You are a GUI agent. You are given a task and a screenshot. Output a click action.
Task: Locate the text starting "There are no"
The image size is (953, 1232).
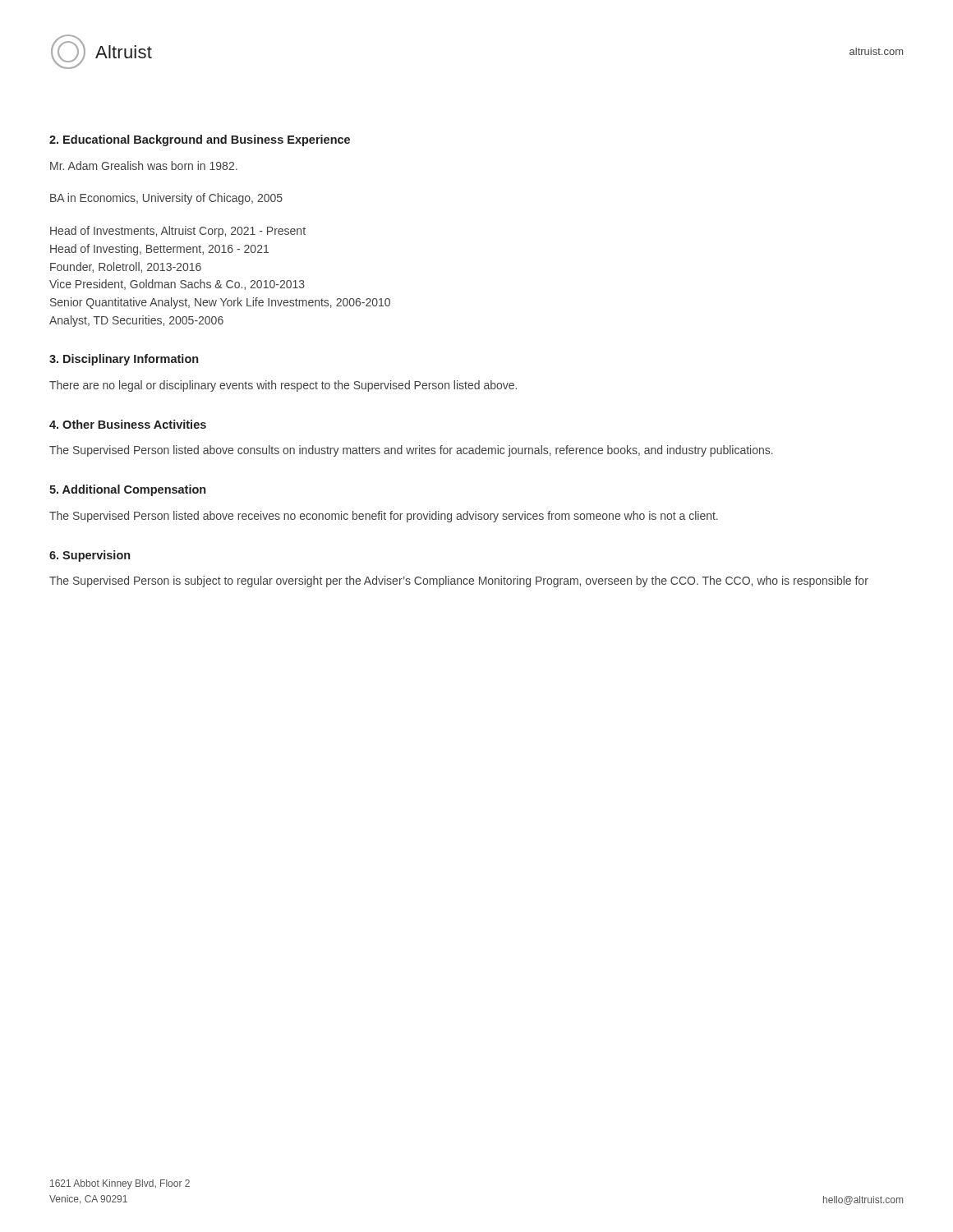pyautogui.click(x=284, y=385)
